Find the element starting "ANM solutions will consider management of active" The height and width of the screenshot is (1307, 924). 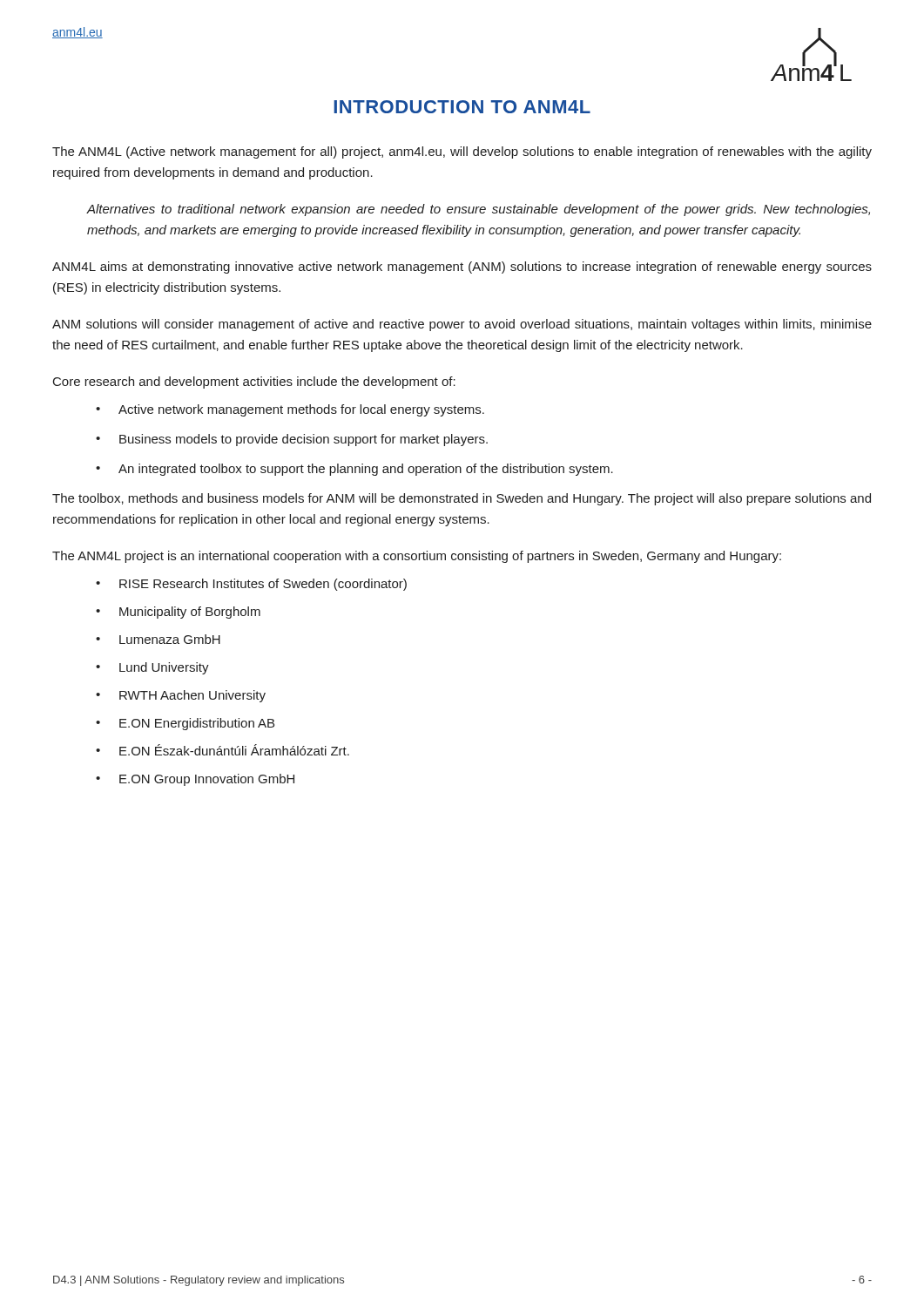pyautogui.click(x=462, y=334)
